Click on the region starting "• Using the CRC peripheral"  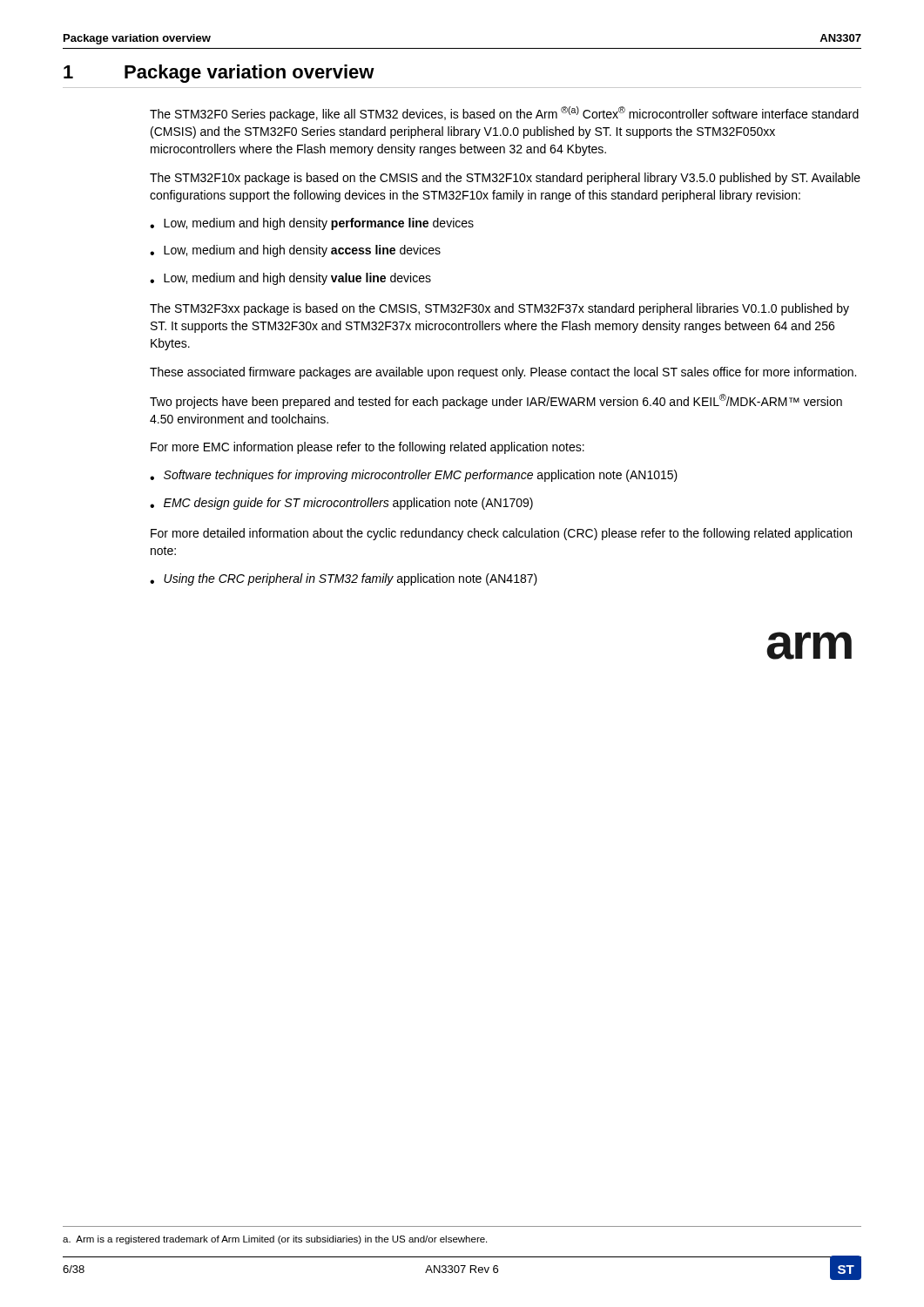[506, 581]
